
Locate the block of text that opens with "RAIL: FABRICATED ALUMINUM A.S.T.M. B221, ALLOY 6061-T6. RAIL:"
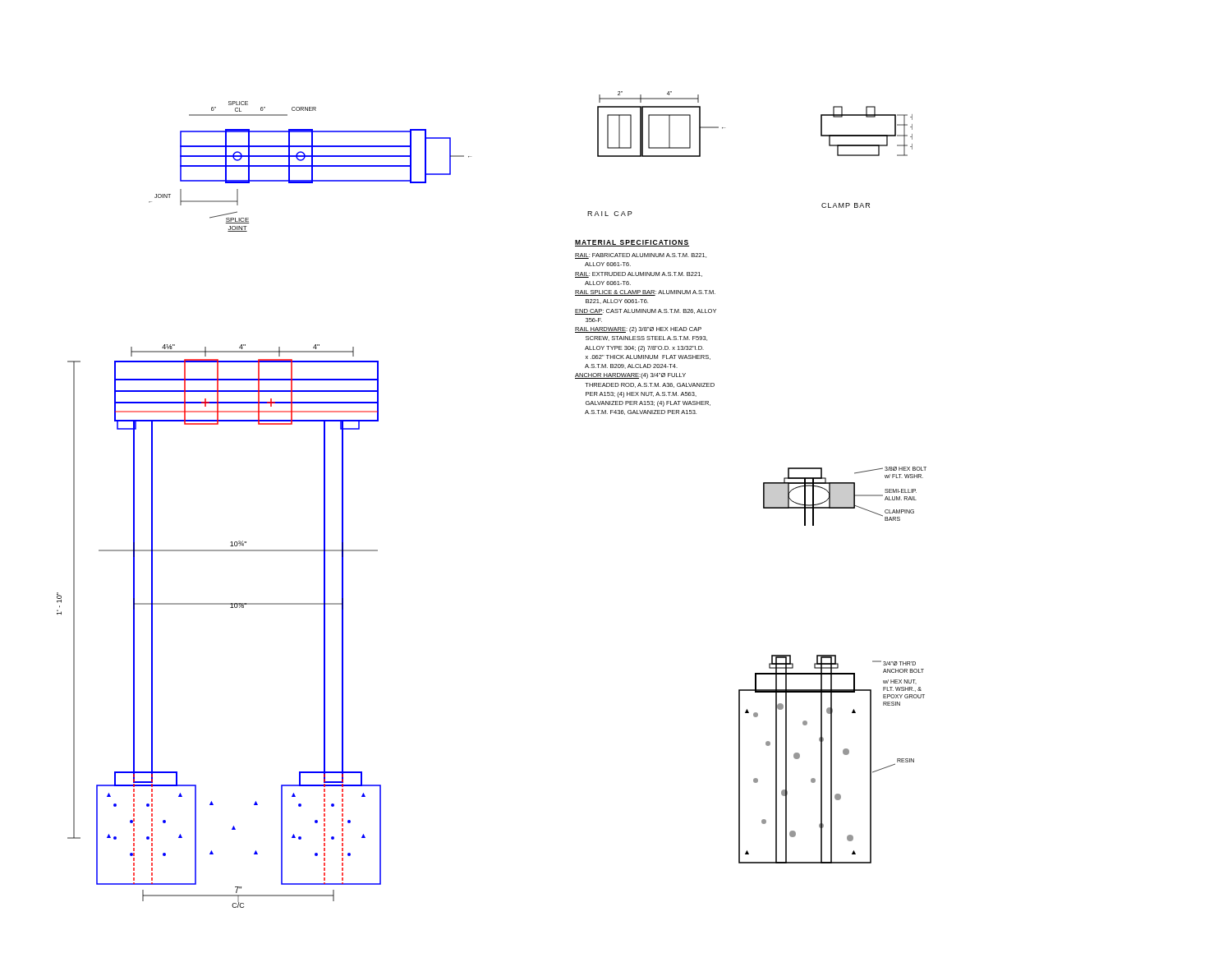(646, 334)
